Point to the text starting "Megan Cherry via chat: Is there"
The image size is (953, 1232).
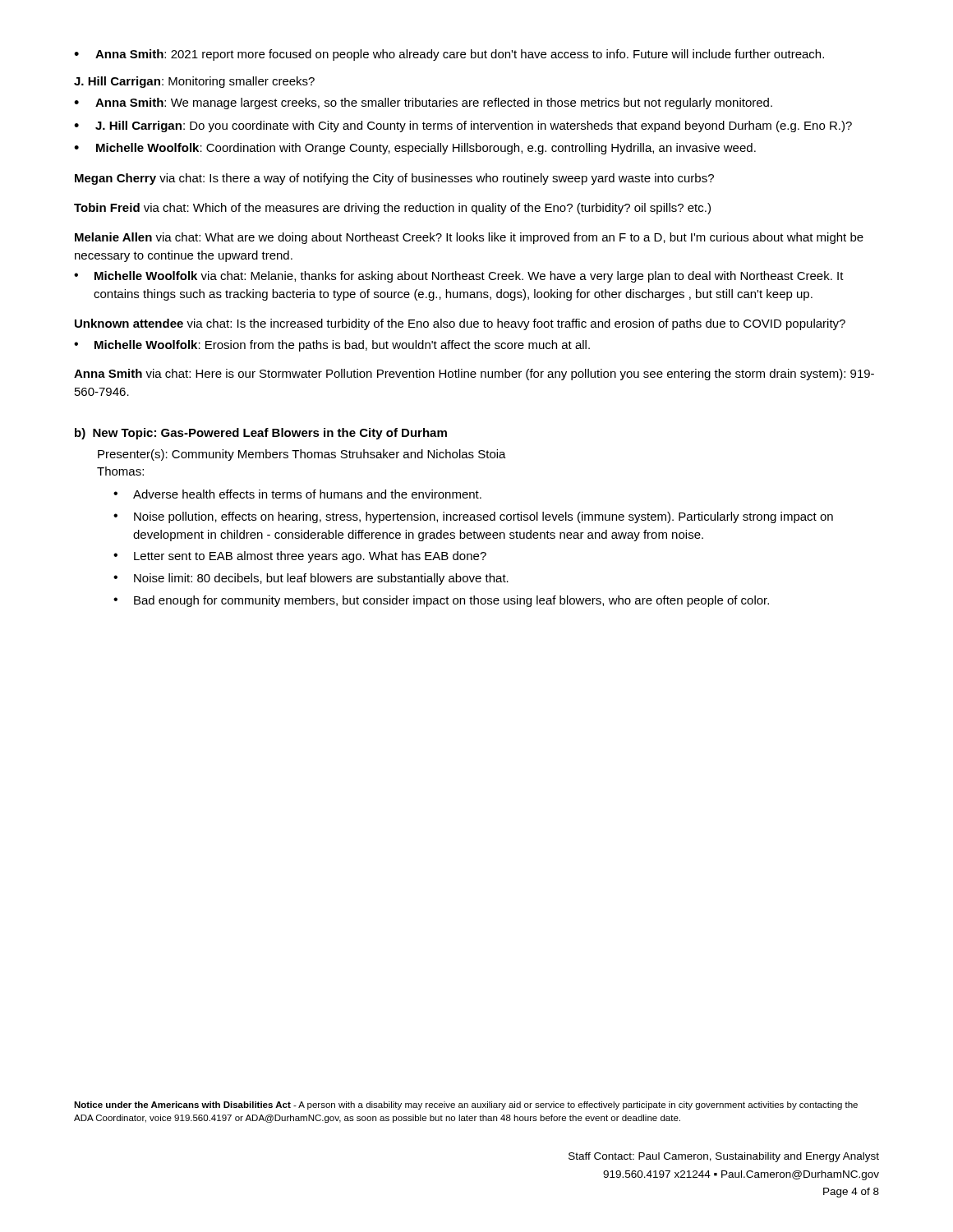tap(394, 178)
